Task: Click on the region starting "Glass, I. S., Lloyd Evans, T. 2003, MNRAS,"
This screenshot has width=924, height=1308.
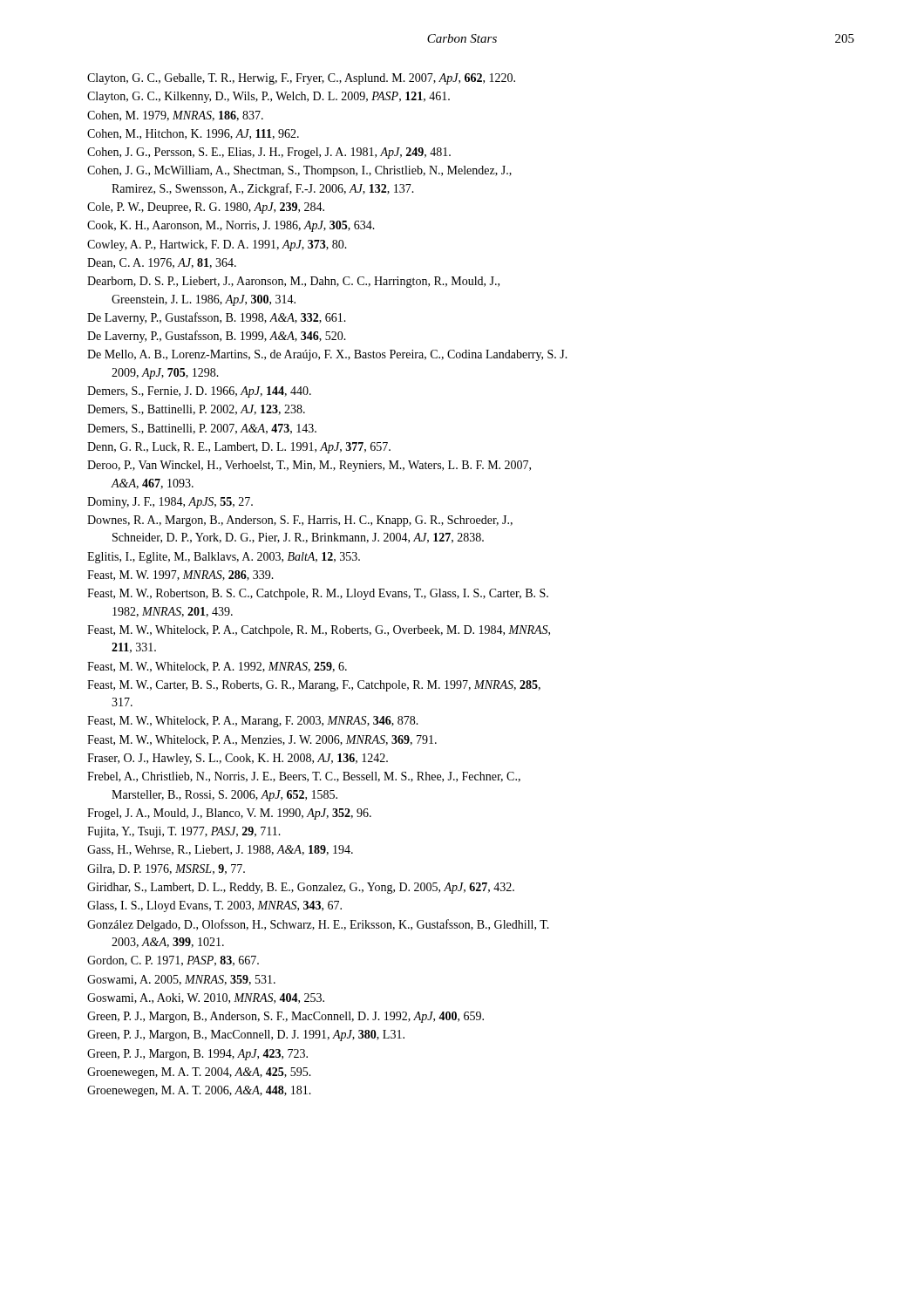Action: coord(215,906)
